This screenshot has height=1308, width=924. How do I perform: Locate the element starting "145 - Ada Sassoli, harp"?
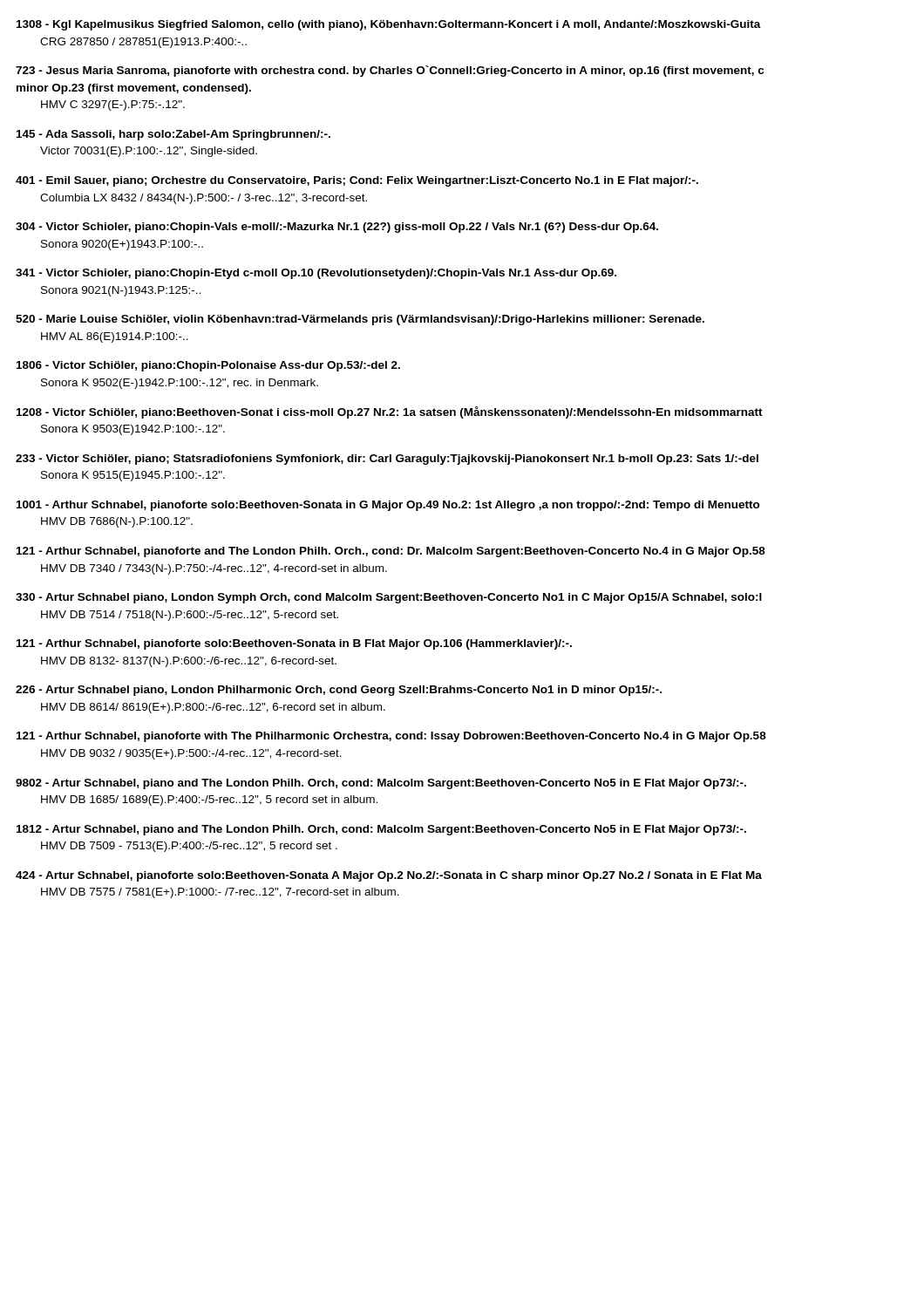173,135
